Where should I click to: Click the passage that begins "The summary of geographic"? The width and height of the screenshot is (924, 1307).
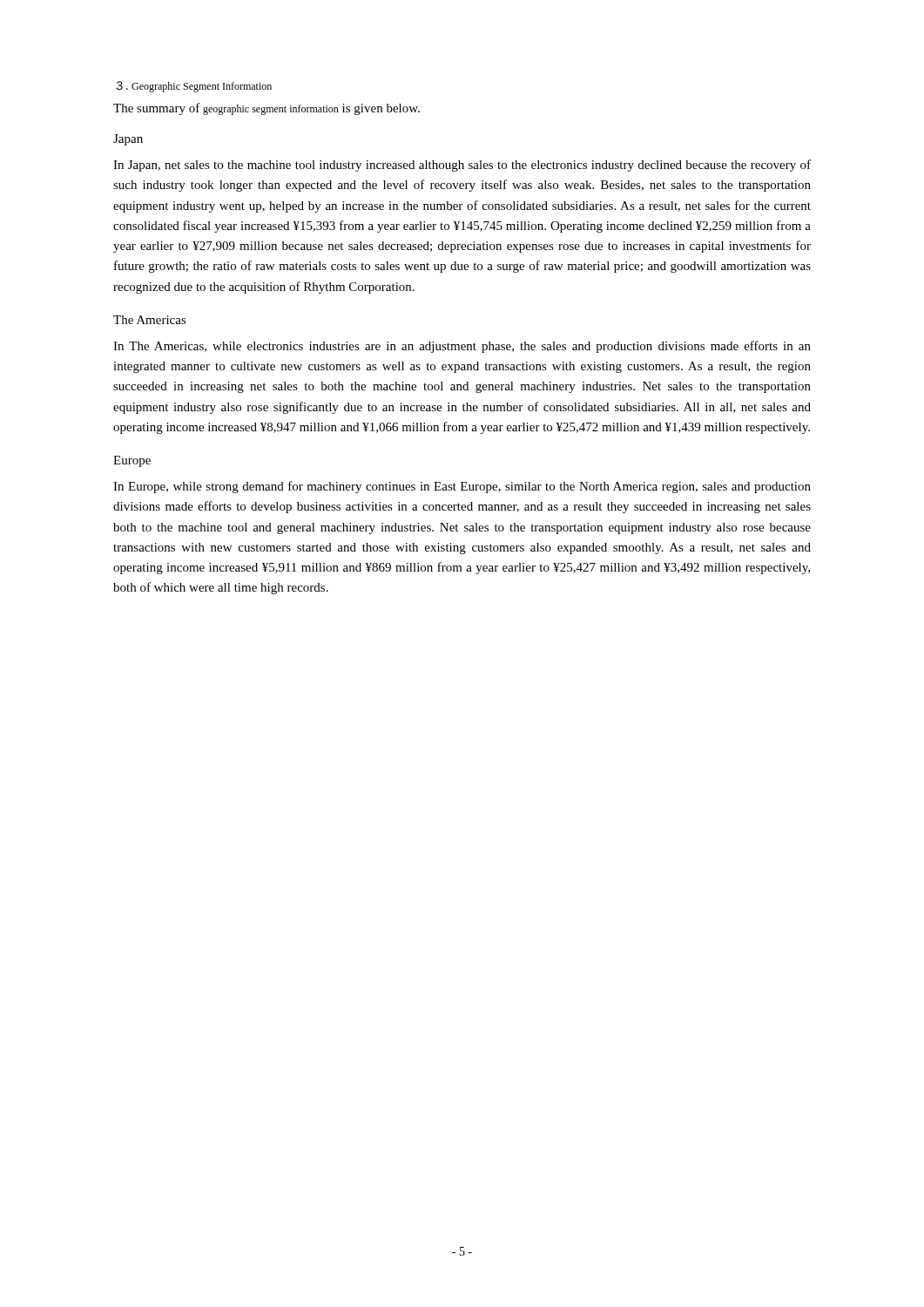coord(267,108)
